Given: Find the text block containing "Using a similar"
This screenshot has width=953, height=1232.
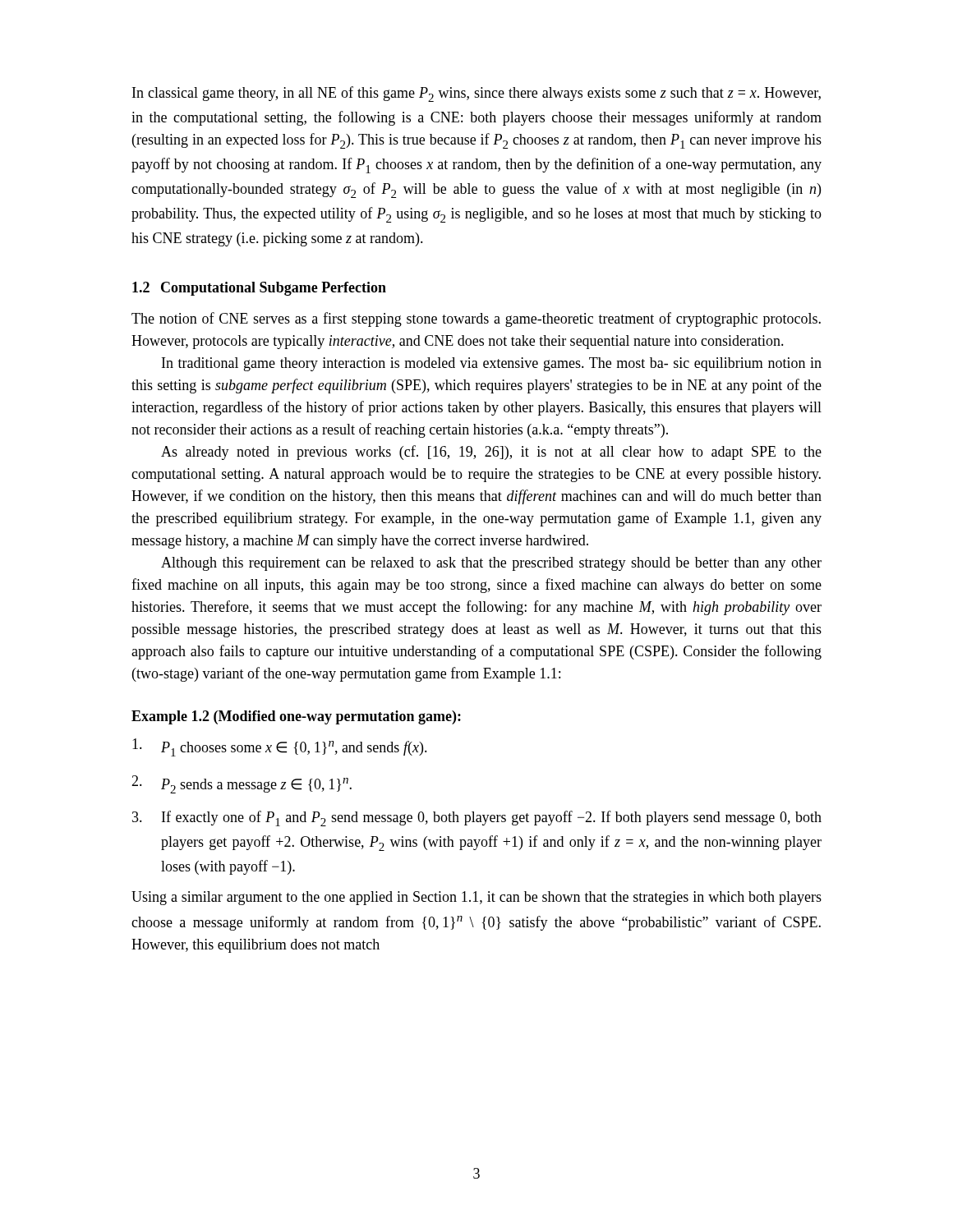Looking at the screenshot, I should [476, 921].
